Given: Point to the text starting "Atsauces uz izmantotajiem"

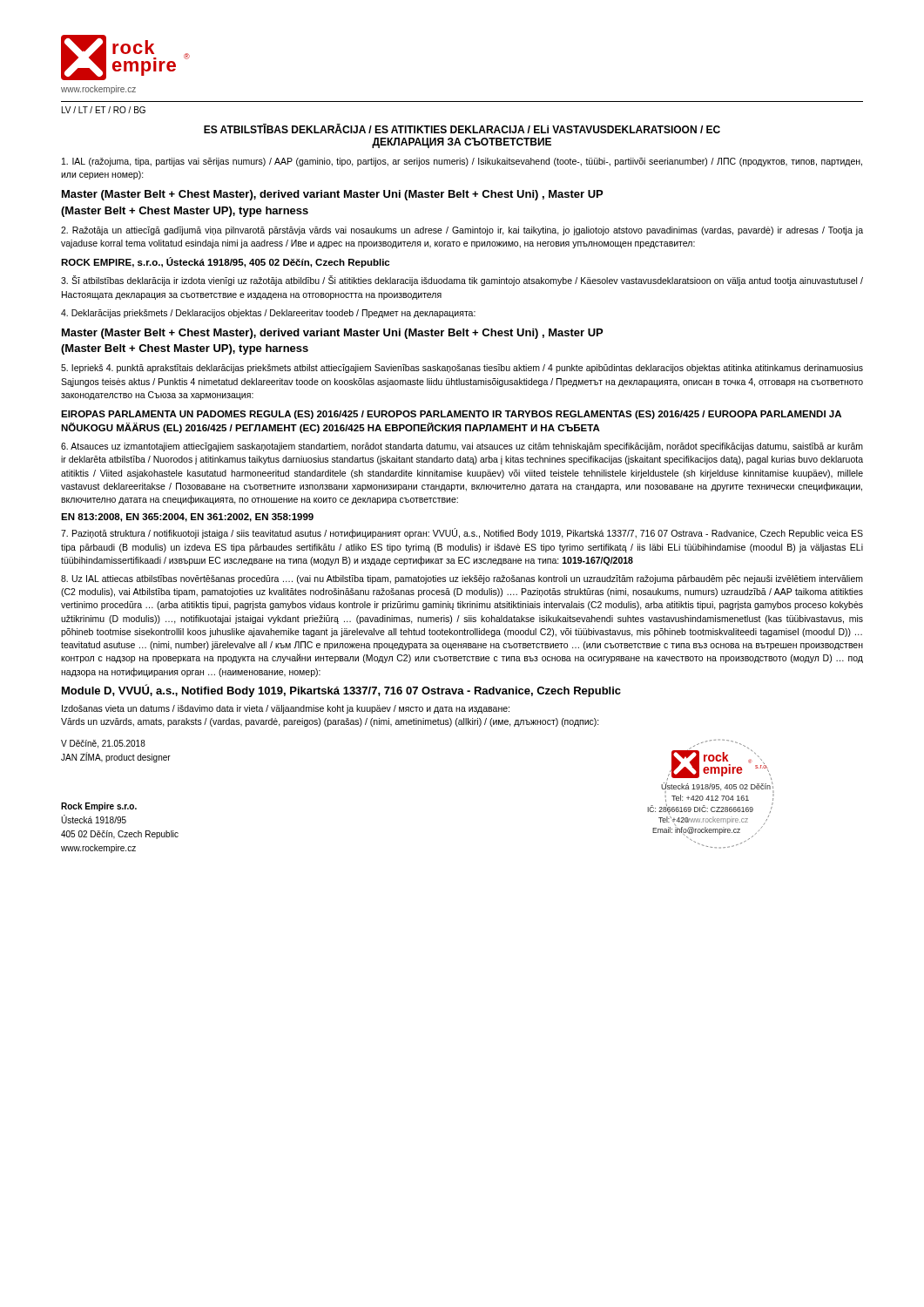Looking at the screenshot, I should point(462,473).
